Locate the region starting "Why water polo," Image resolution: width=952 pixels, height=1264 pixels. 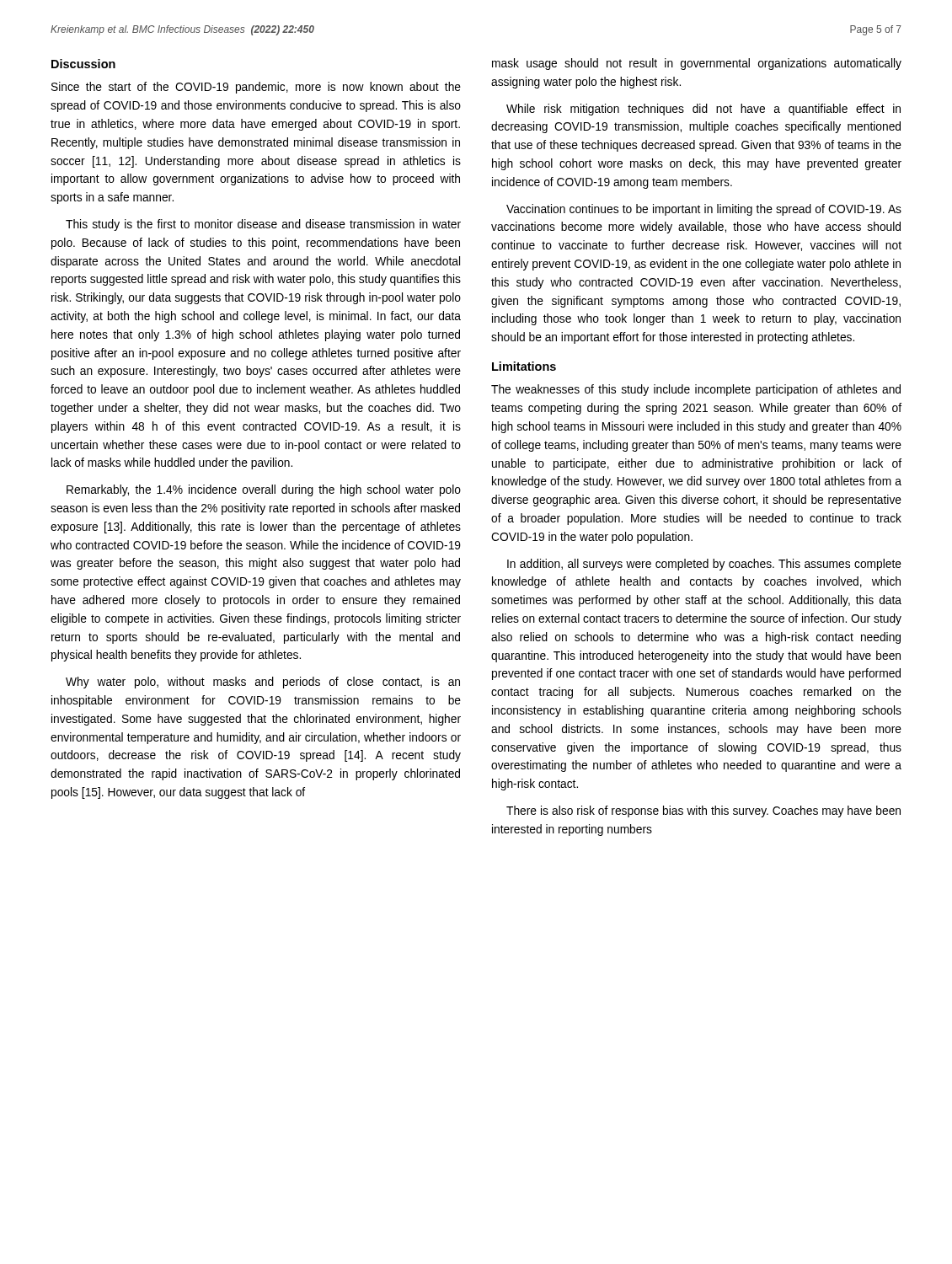coord(256,738)
